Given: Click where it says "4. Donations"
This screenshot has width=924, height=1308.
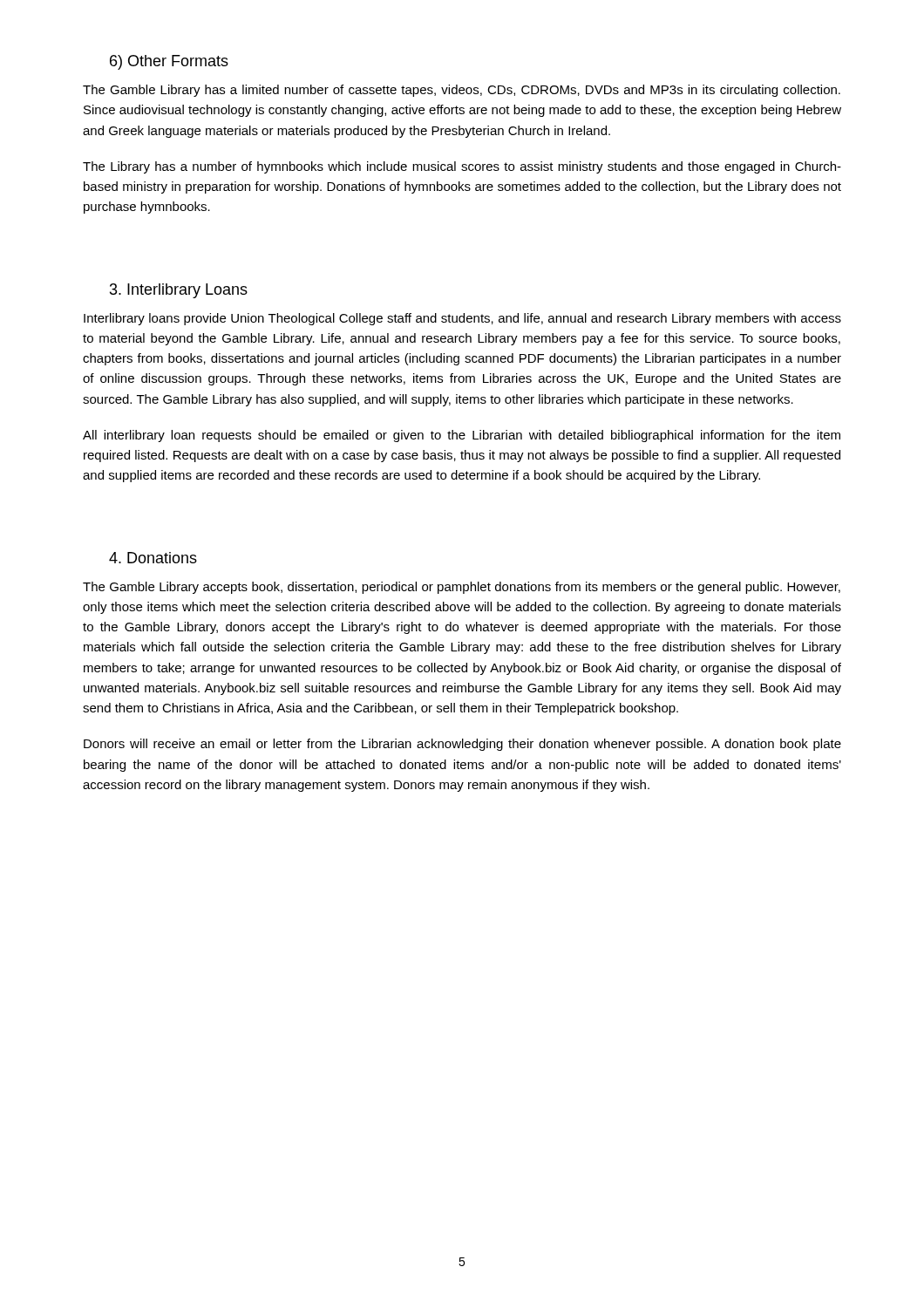Looking at the screenshot, I should click(x=153, y=558).
